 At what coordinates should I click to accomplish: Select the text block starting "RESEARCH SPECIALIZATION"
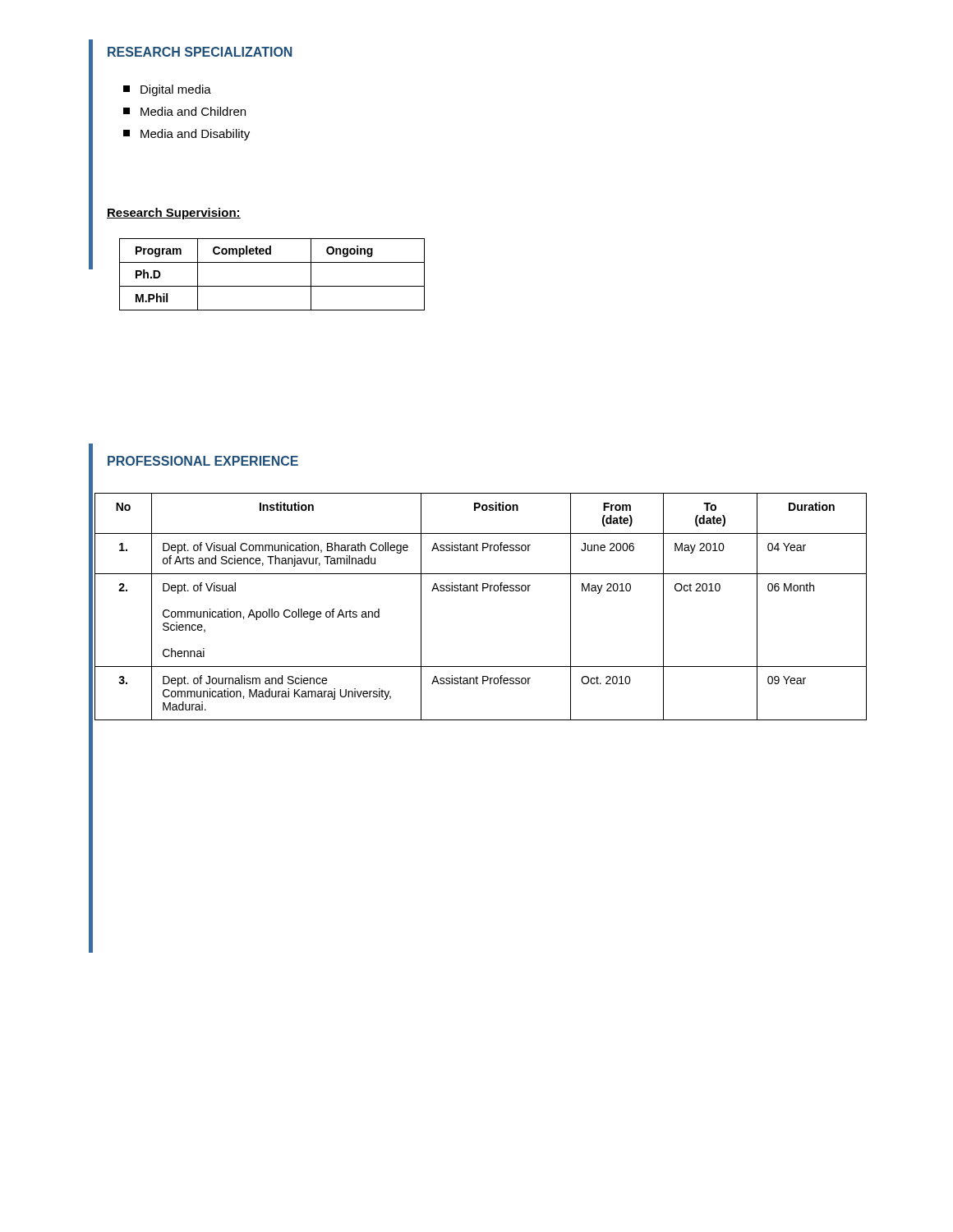click(200, 52)
